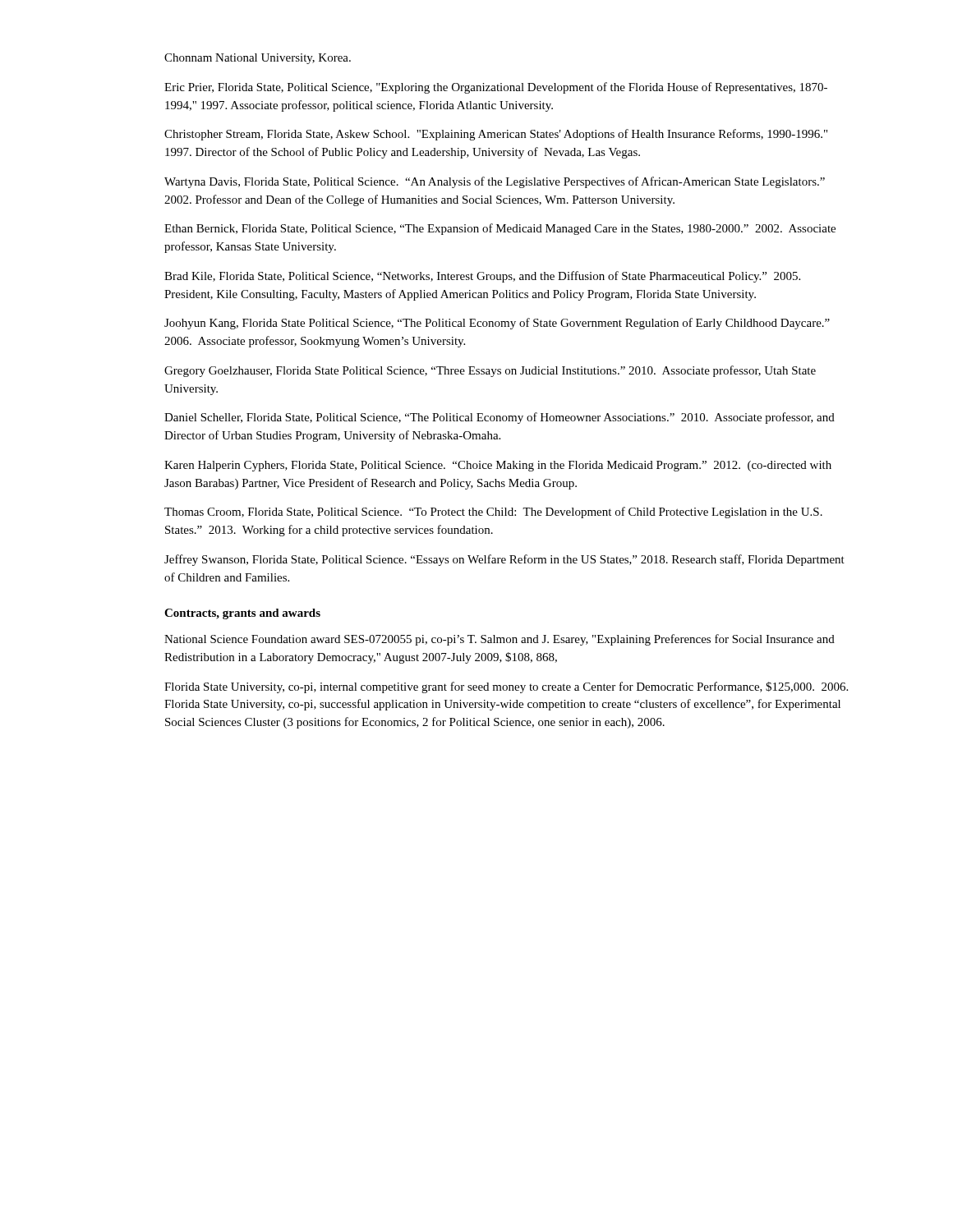Find the block on this page that starts "Jeffrey Swanson, Florida State, Political Science. “Essays on"
This screenshot has width=953, height=1232.
504,568
